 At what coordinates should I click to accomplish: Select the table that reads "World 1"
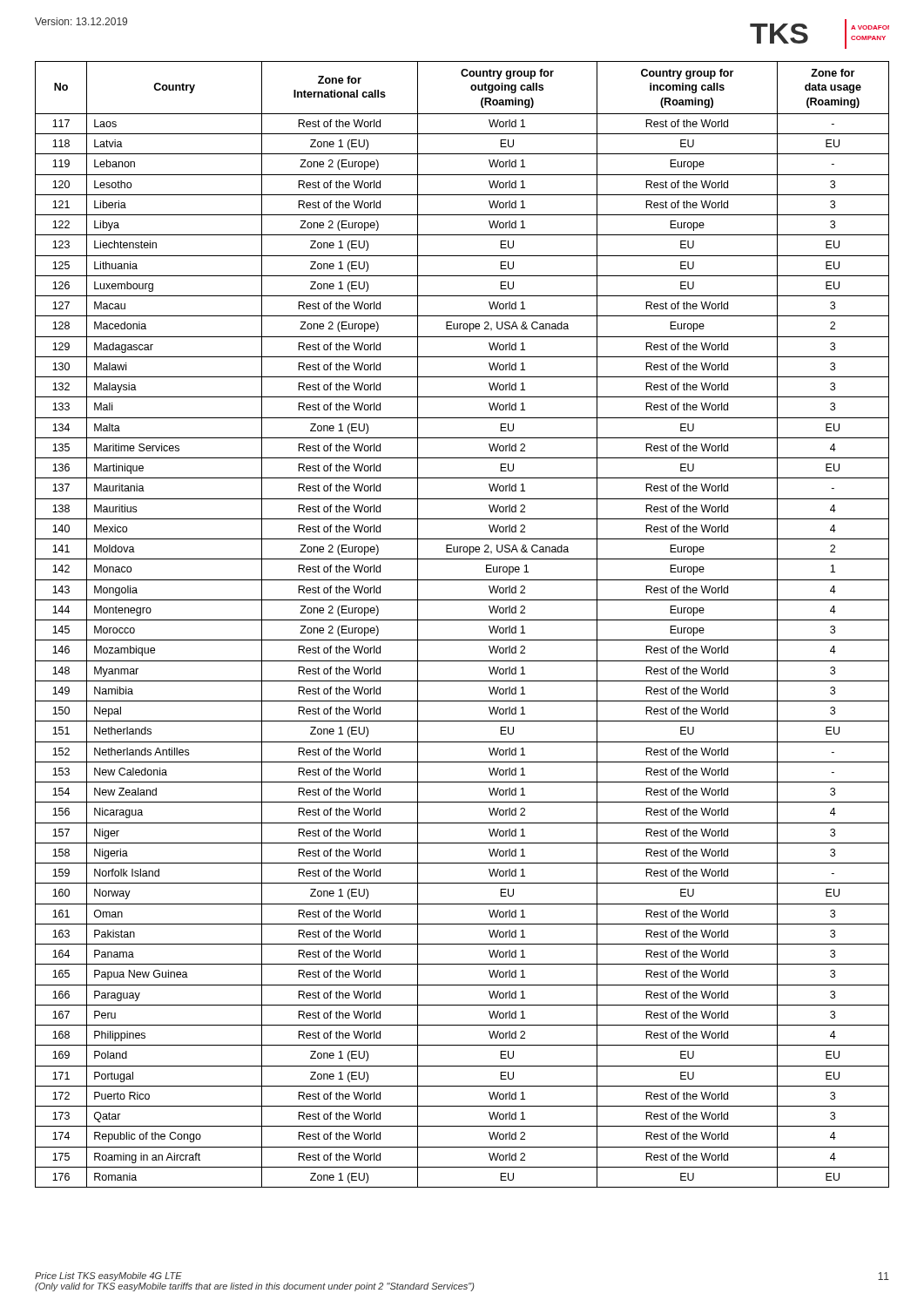(x=462, y=624)
